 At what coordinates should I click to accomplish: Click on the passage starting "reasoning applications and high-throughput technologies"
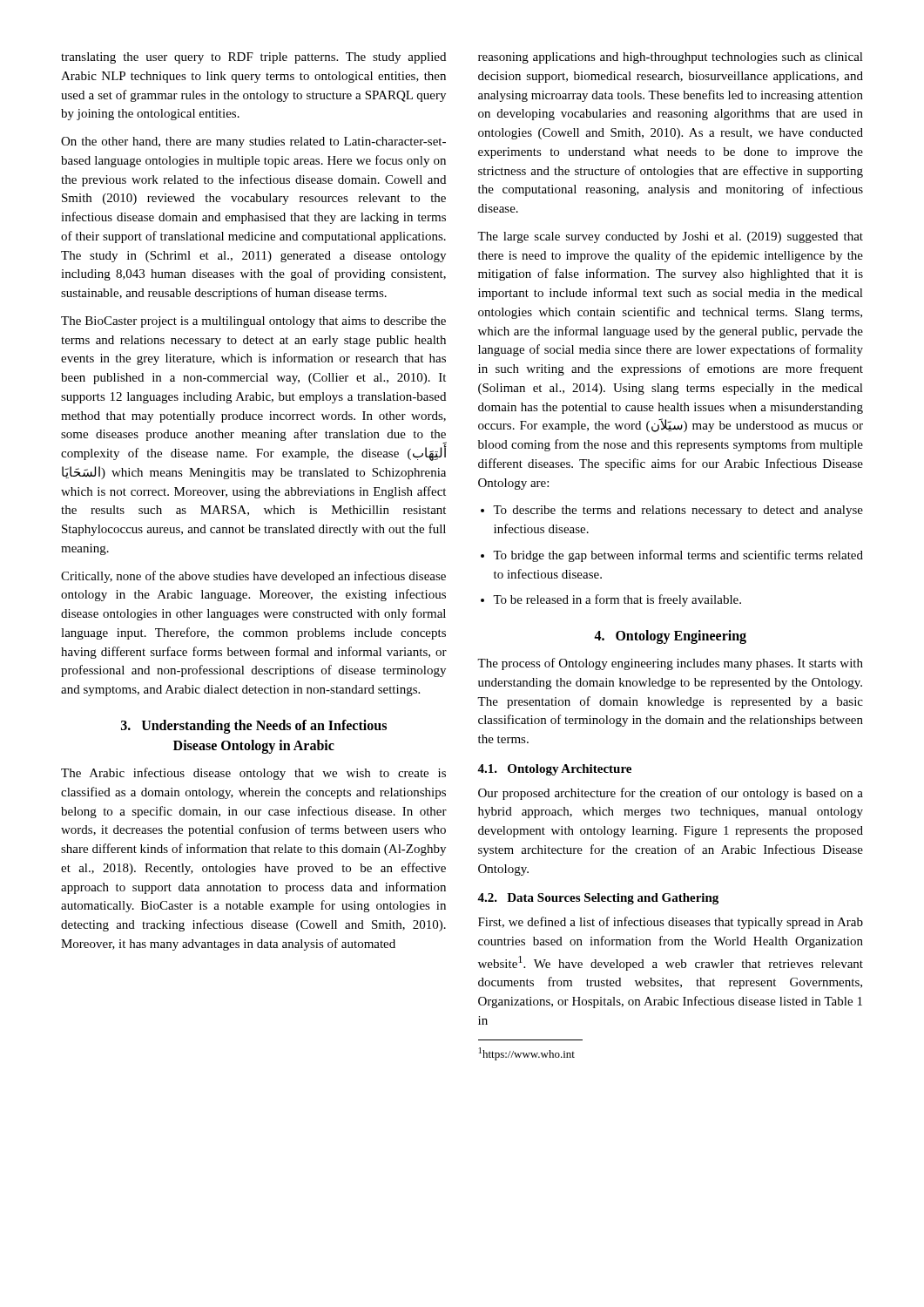point(670,270)
